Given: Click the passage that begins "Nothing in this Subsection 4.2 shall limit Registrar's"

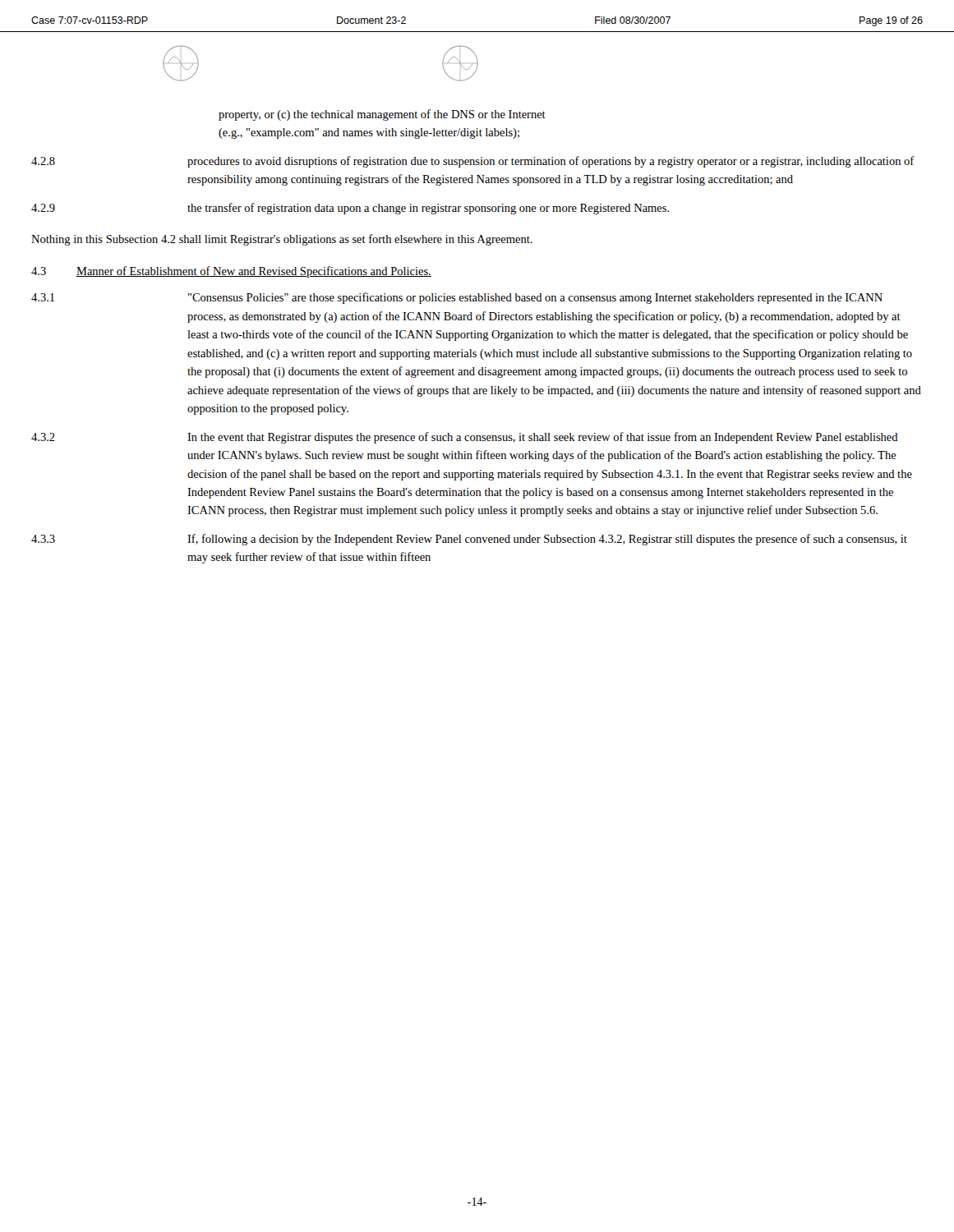Looking at the screenshot, I should point(282,239).
